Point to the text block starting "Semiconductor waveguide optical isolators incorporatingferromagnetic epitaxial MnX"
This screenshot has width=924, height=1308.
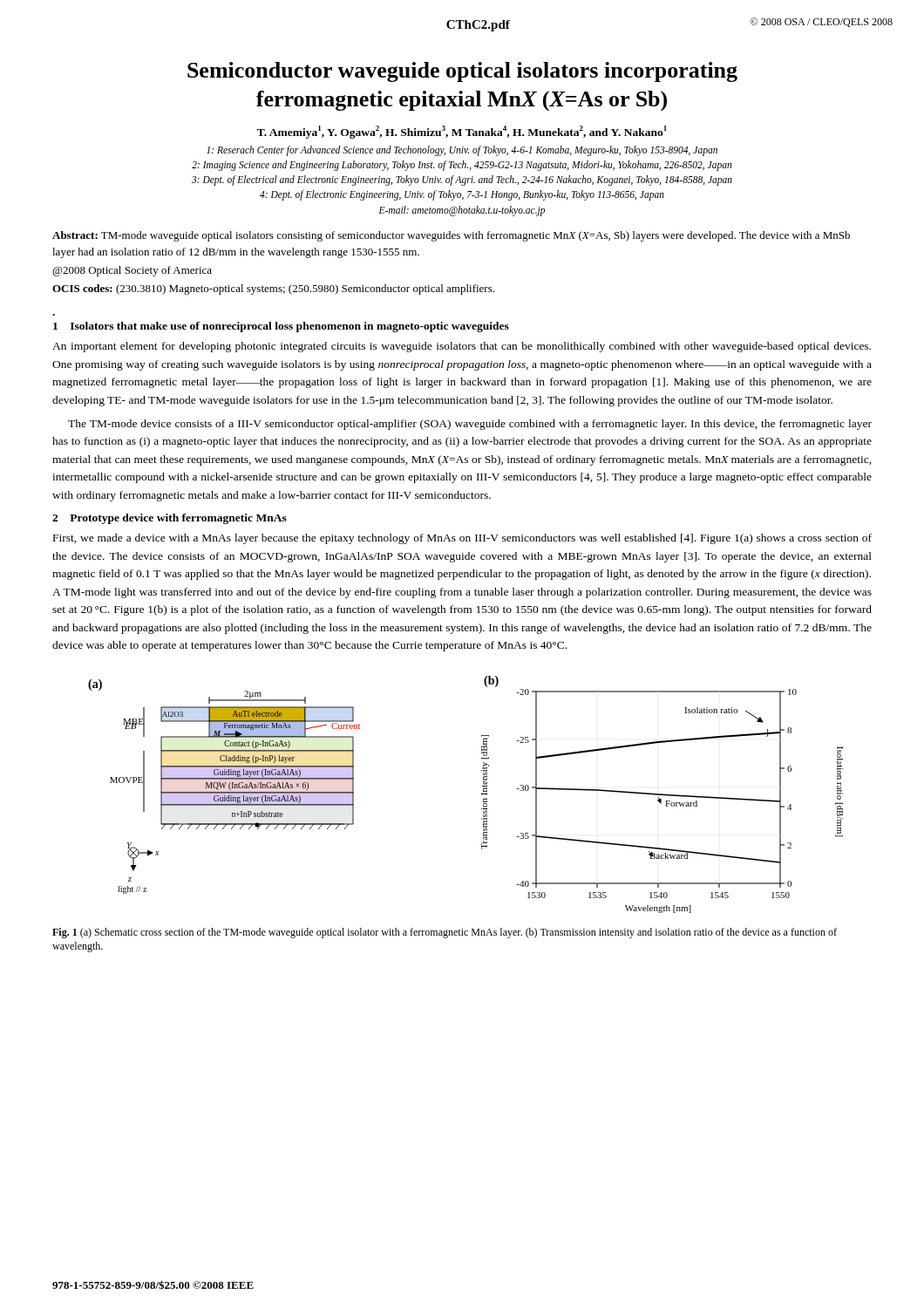click(x=462, y=85)
